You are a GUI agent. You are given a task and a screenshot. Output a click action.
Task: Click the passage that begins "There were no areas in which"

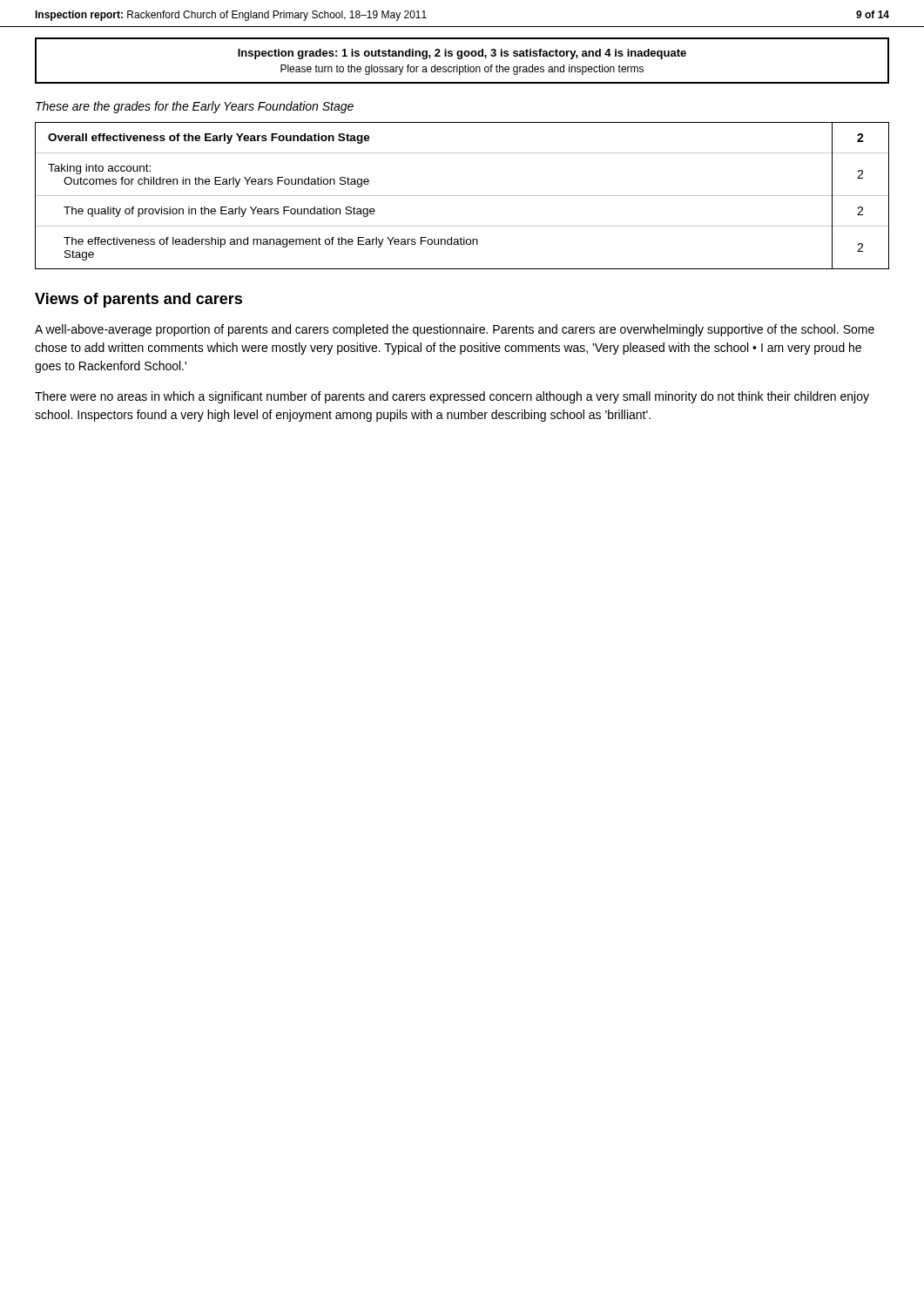(452, 406)
